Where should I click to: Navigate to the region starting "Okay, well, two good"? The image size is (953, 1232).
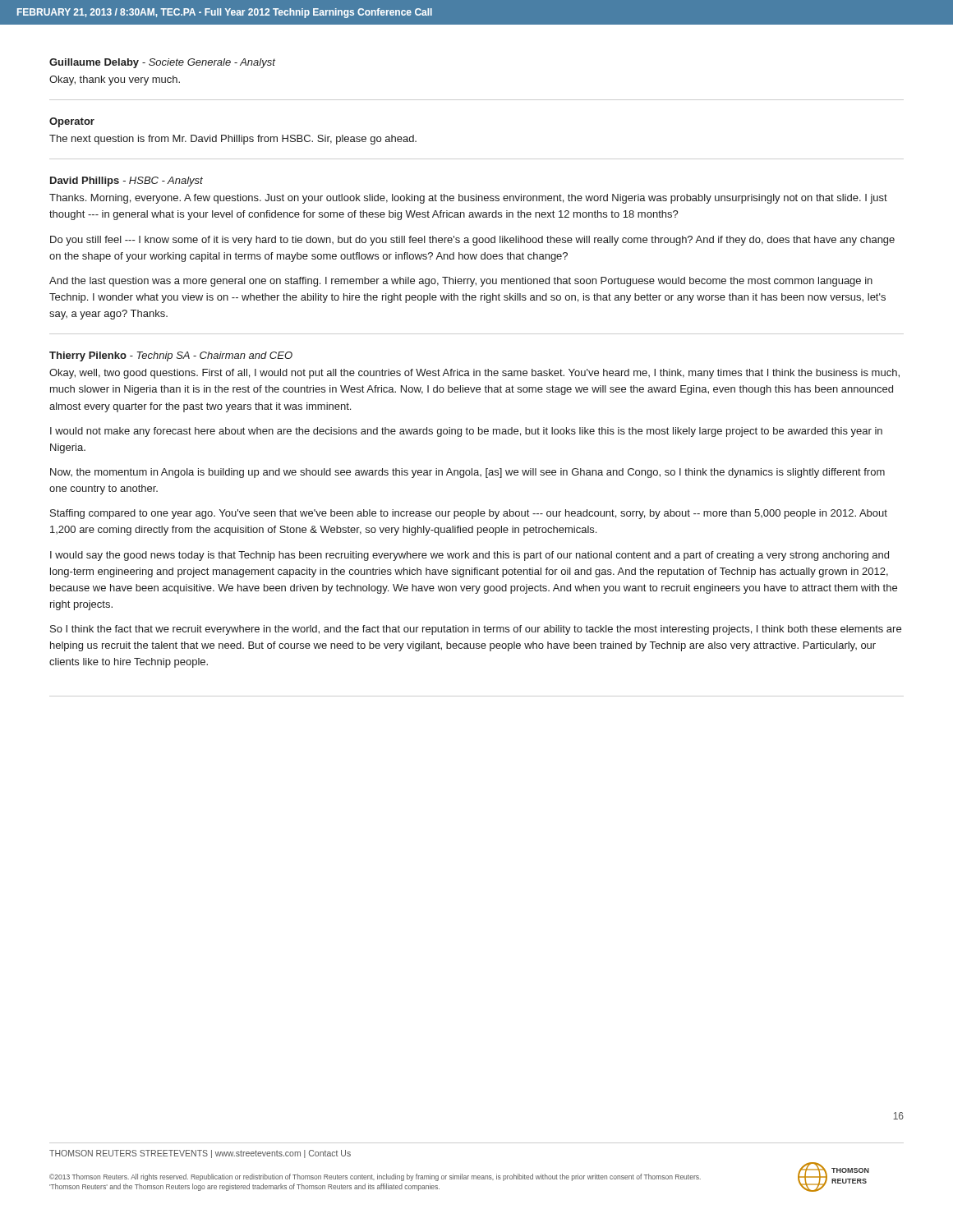[x=475, y=389]
